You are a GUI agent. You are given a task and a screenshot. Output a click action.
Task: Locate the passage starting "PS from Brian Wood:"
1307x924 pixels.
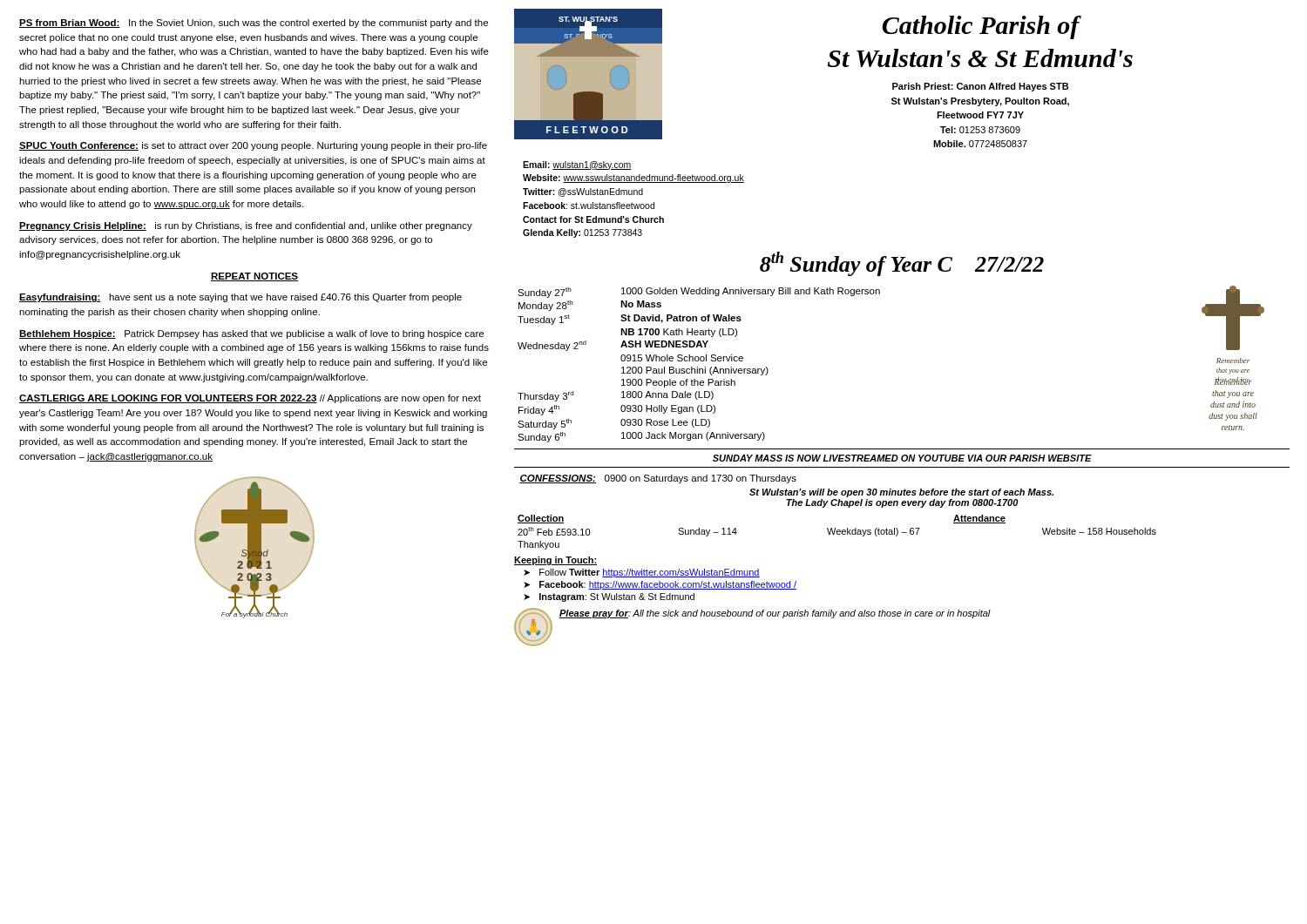click(x=254, y=74)
